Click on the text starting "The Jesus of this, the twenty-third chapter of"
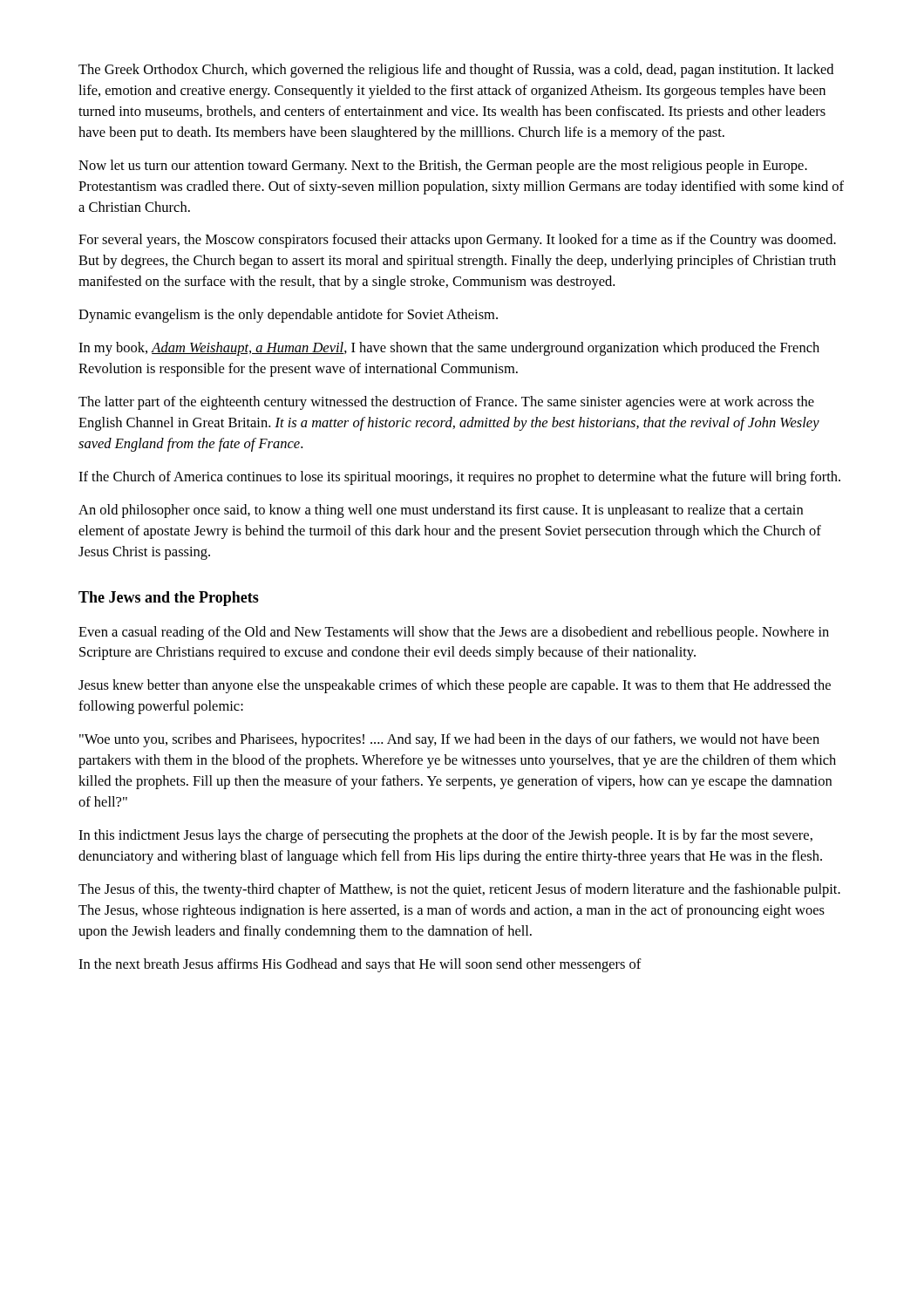924x1308 pixels. click(460, 910)
